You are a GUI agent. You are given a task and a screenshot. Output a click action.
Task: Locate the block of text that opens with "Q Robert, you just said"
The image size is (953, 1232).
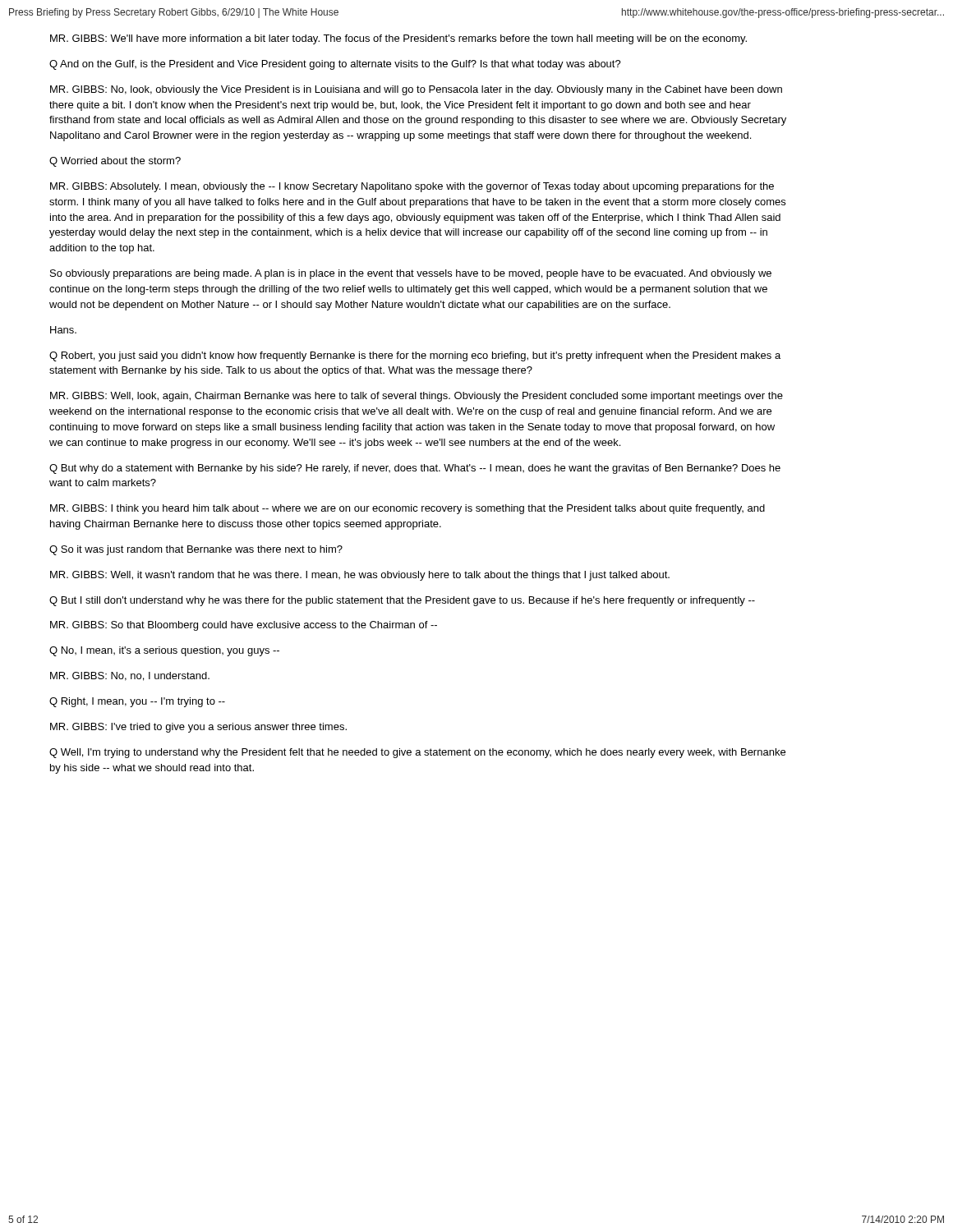(415, 363)
